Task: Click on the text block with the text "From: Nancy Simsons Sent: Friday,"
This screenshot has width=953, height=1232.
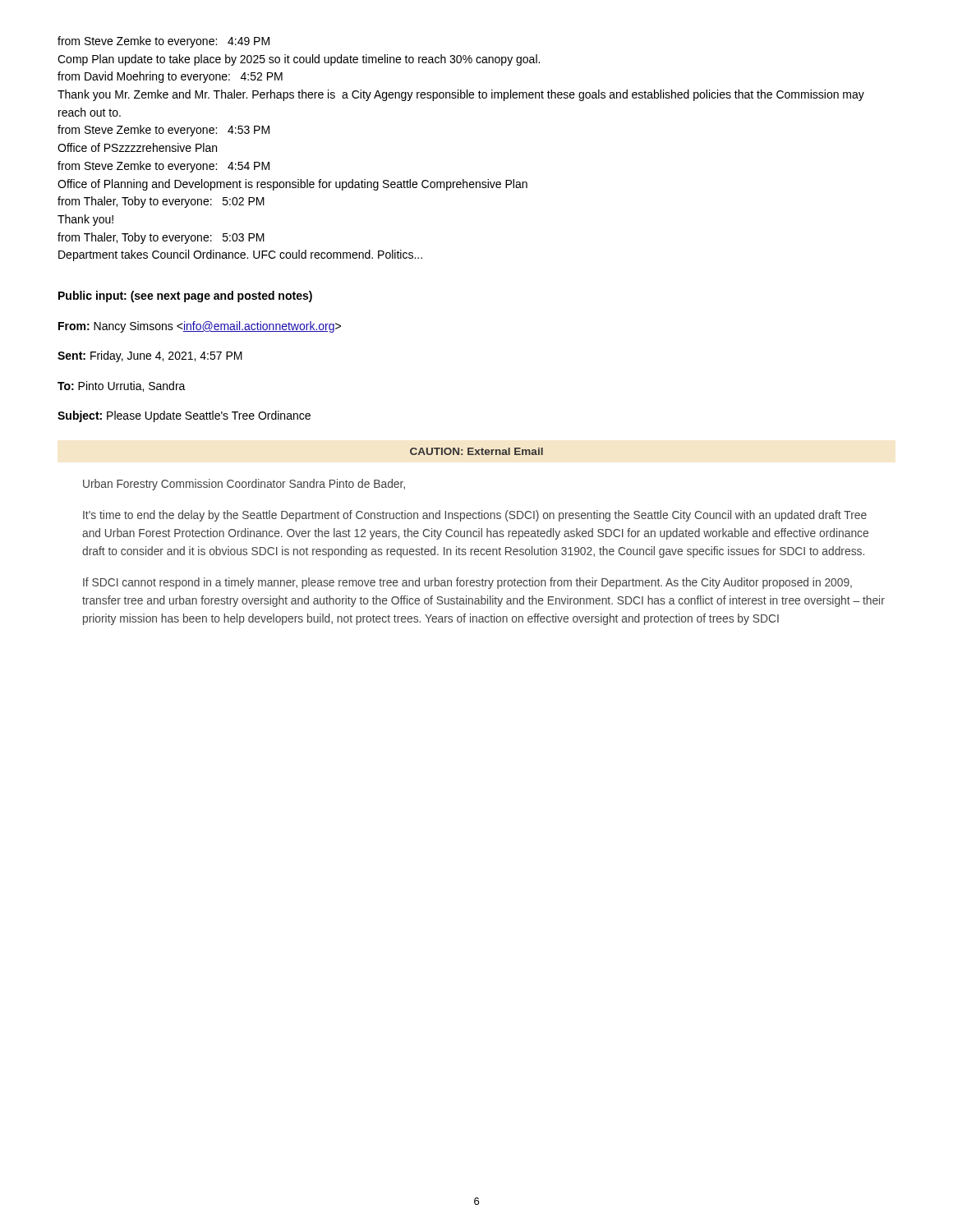Action: pos(200,327)
